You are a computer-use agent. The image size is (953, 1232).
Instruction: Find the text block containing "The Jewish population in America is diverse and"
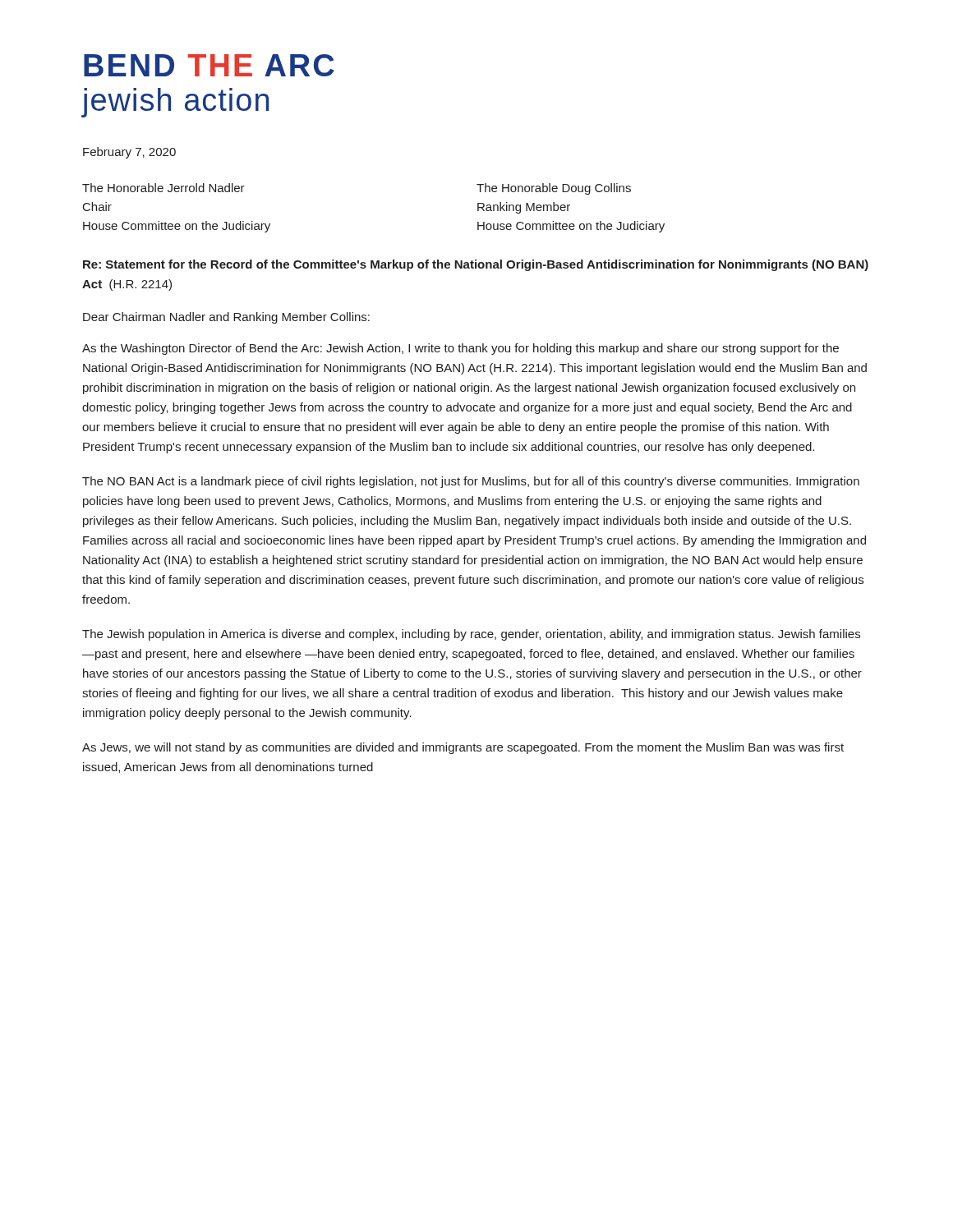pos(472,673)
